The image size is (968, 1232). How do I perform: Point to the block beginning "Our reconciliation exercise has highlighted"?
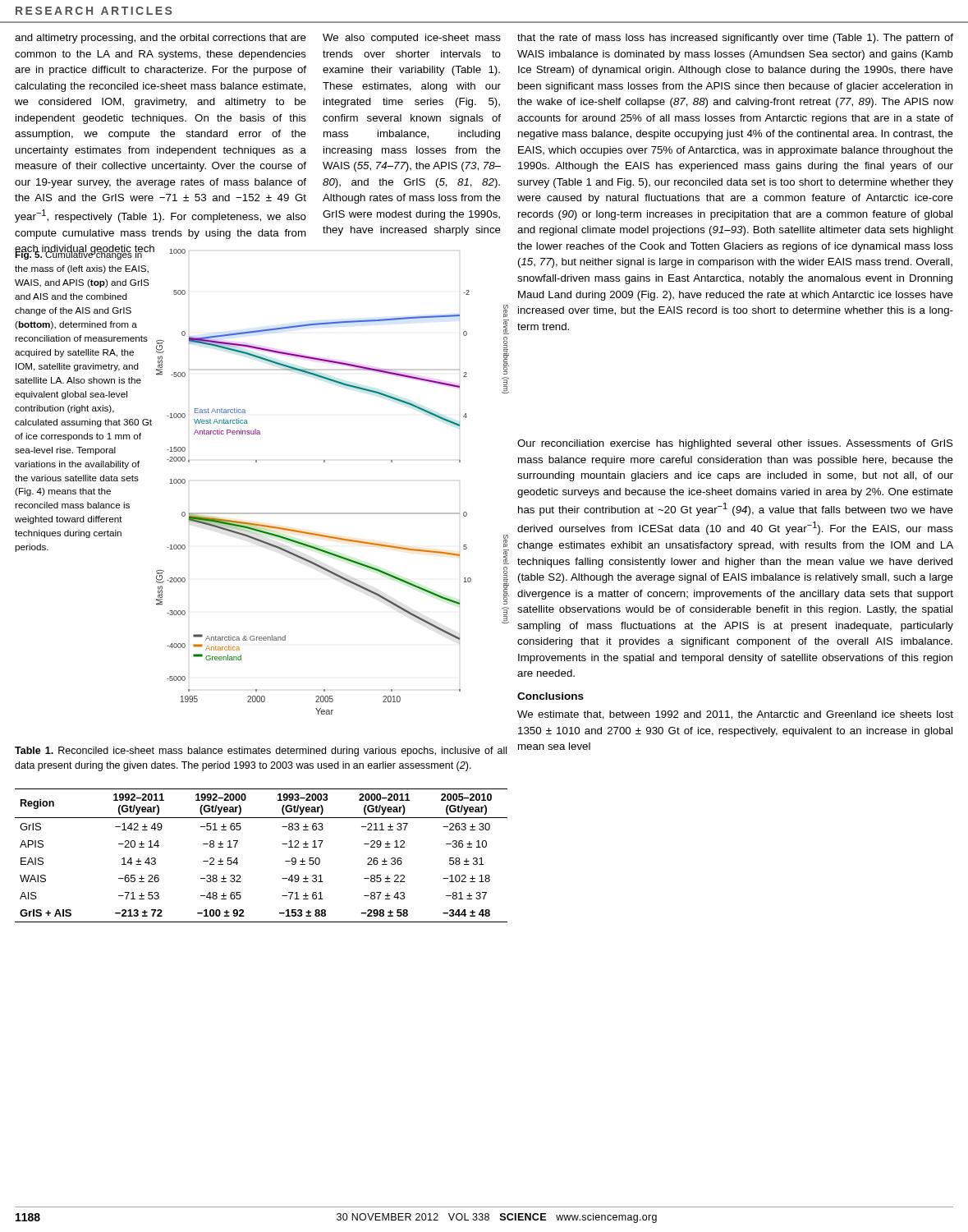pyautogui.click(x=735, y=558)
